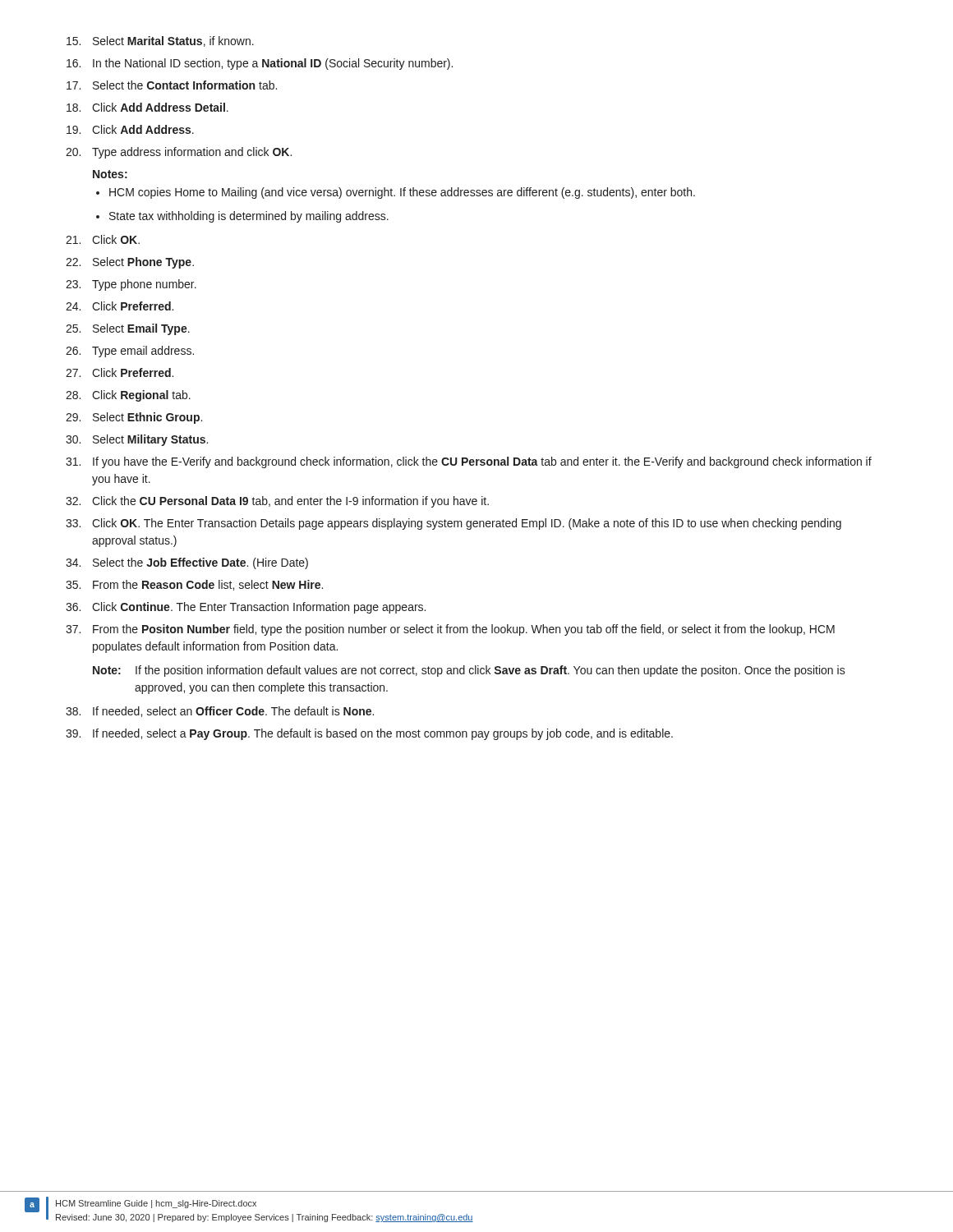Point to "19. Click Add Address."
This screenshot has height=1232, width=953.
[130, 130]
